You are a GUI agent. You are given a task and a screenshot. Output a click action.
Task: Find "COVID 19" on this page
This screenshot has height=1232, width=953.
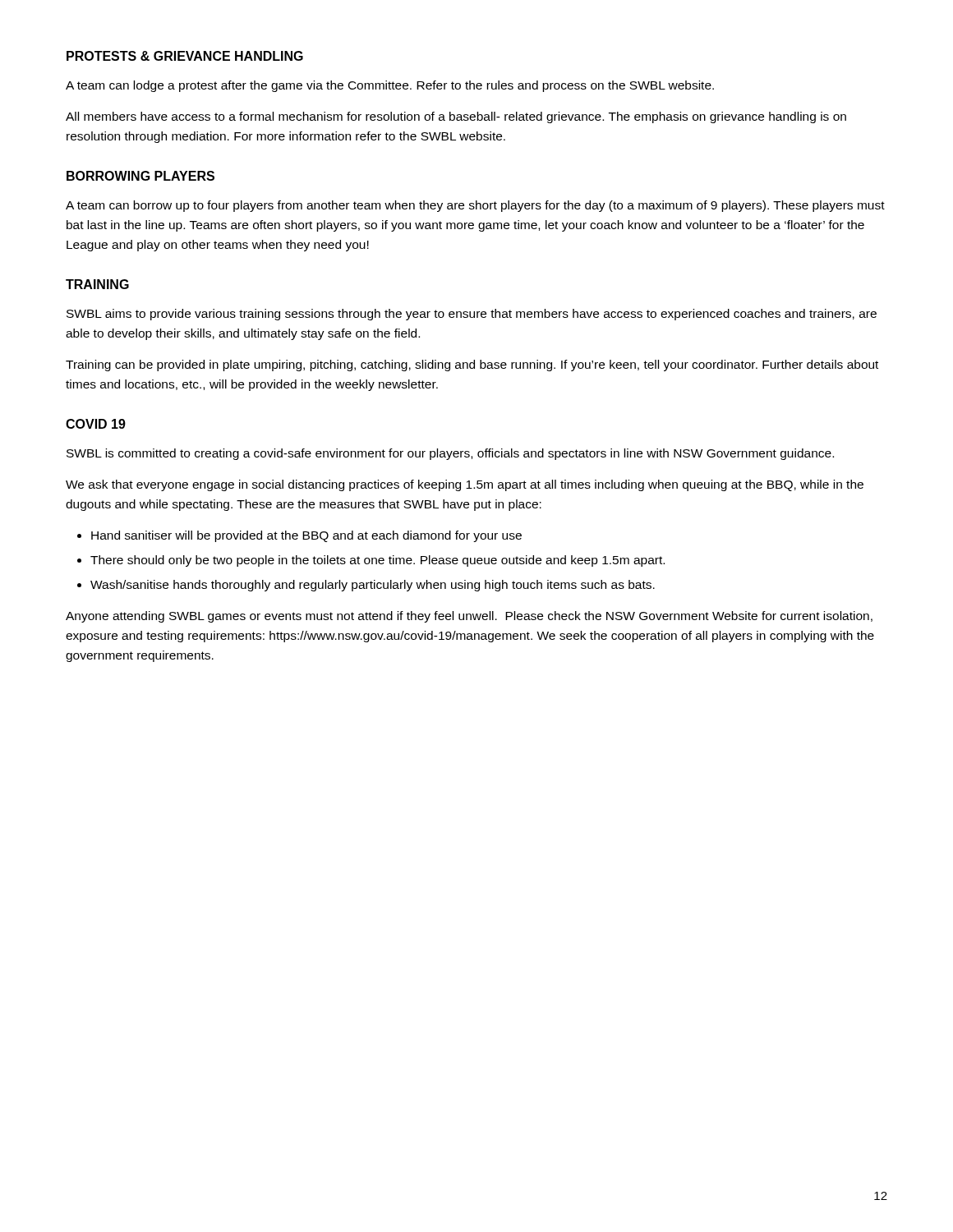click(96, 424)
